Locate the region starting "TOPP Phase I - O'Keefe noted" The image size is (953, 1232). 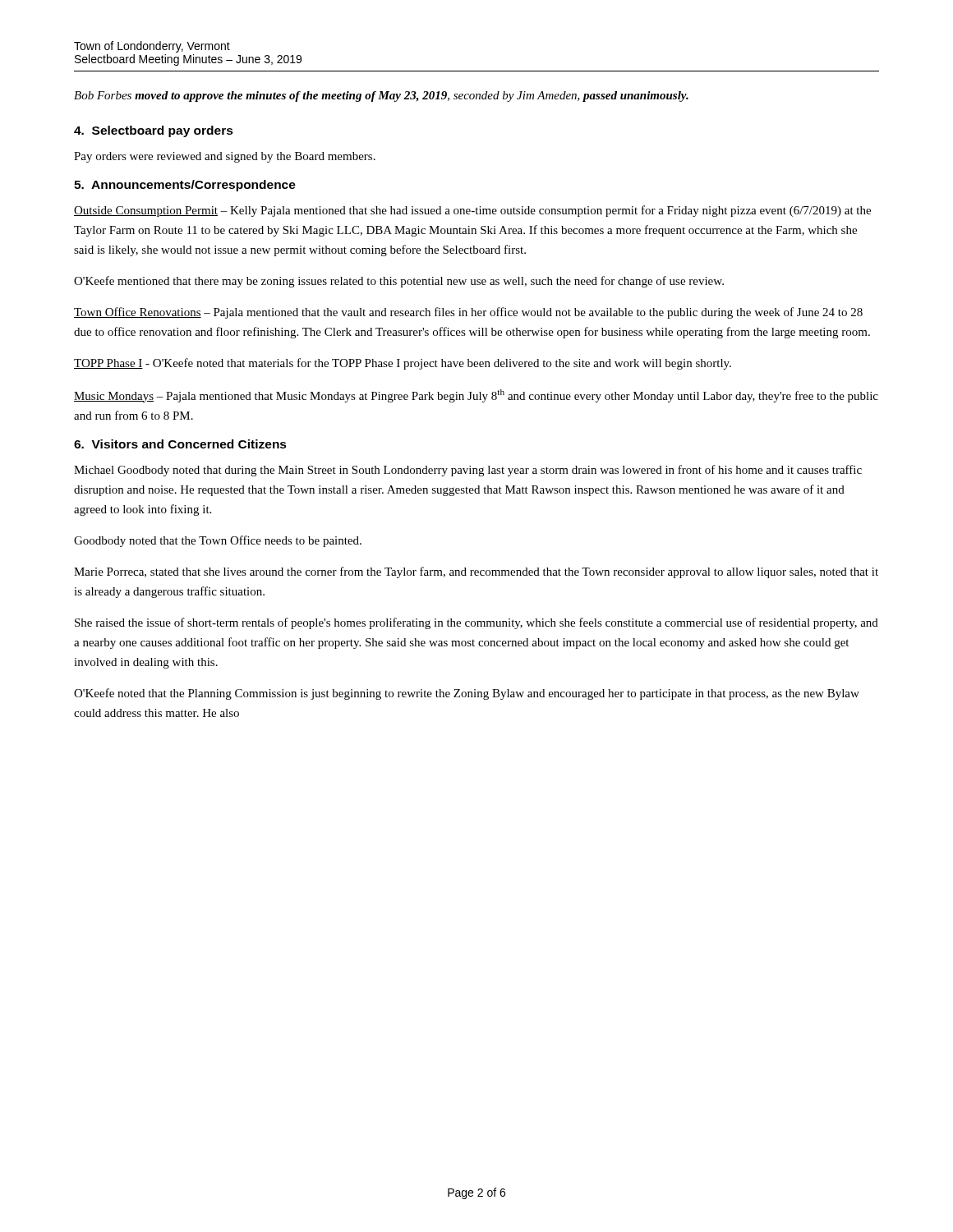(403, 363)
